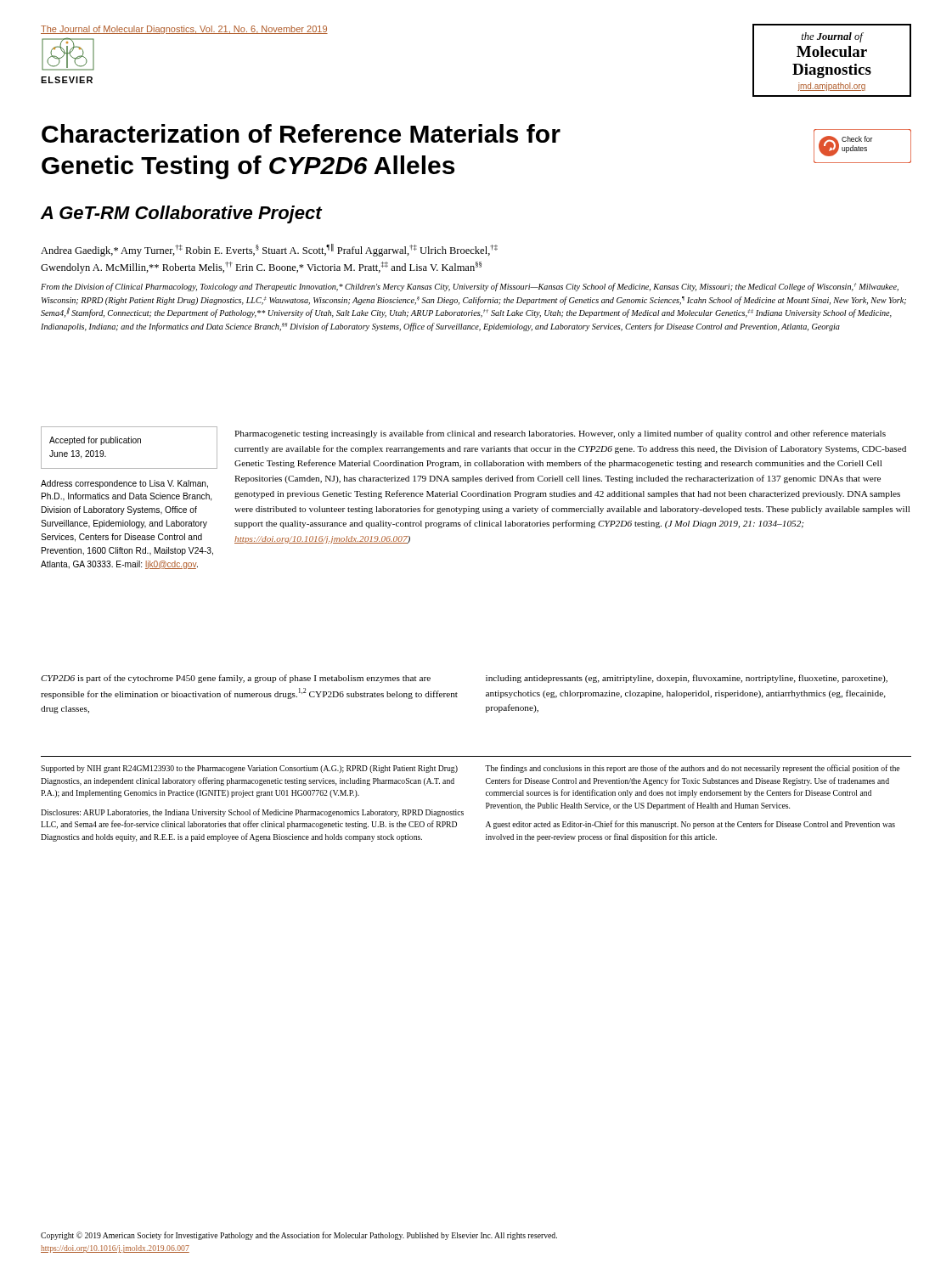The image size is (952, 1274).
Task: Find the text block that reads "From the Division of Clinical"
Action: [x=474, y=306]
